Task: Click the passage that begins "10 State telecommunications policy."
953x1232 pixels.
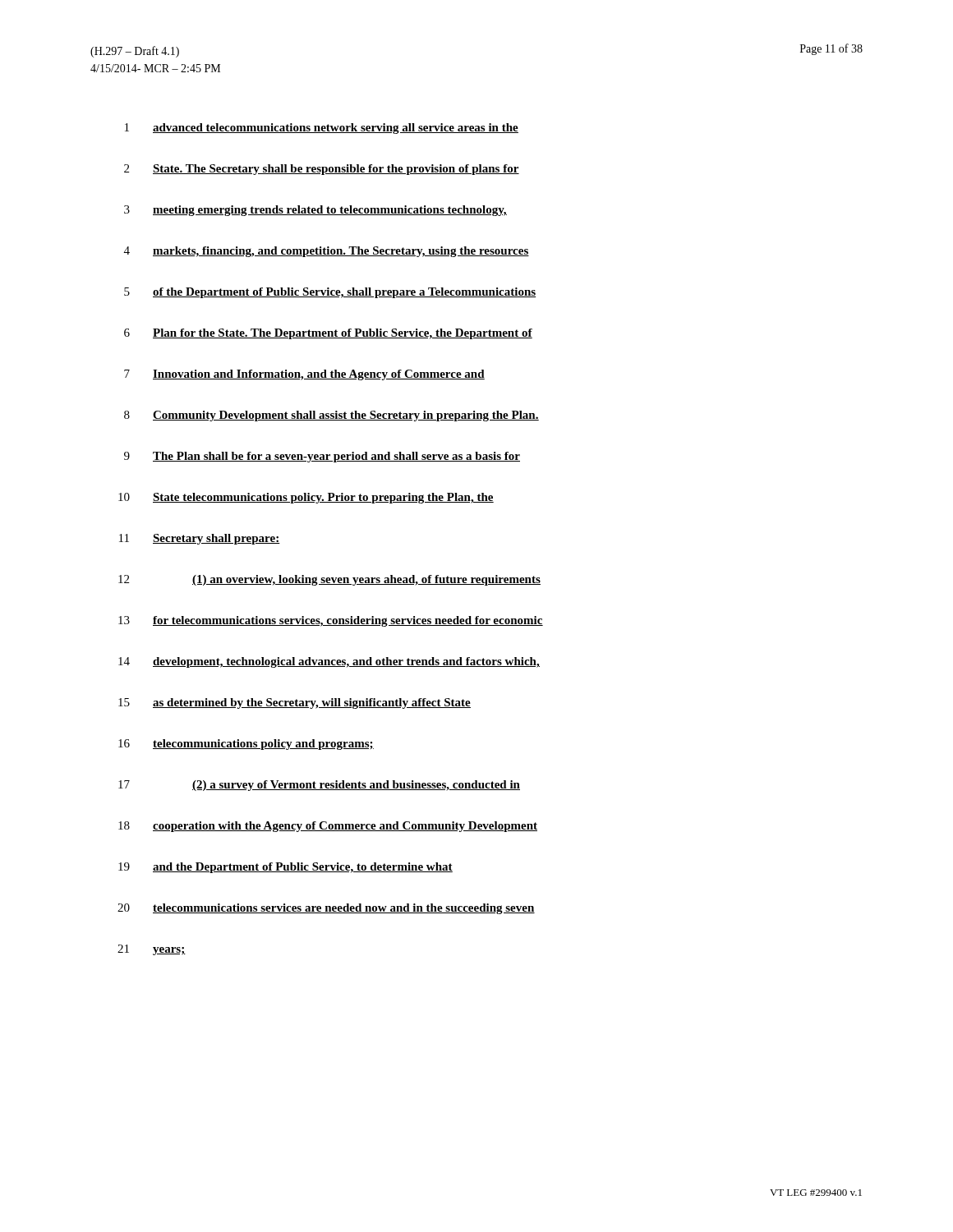Action: pos(292,498)
